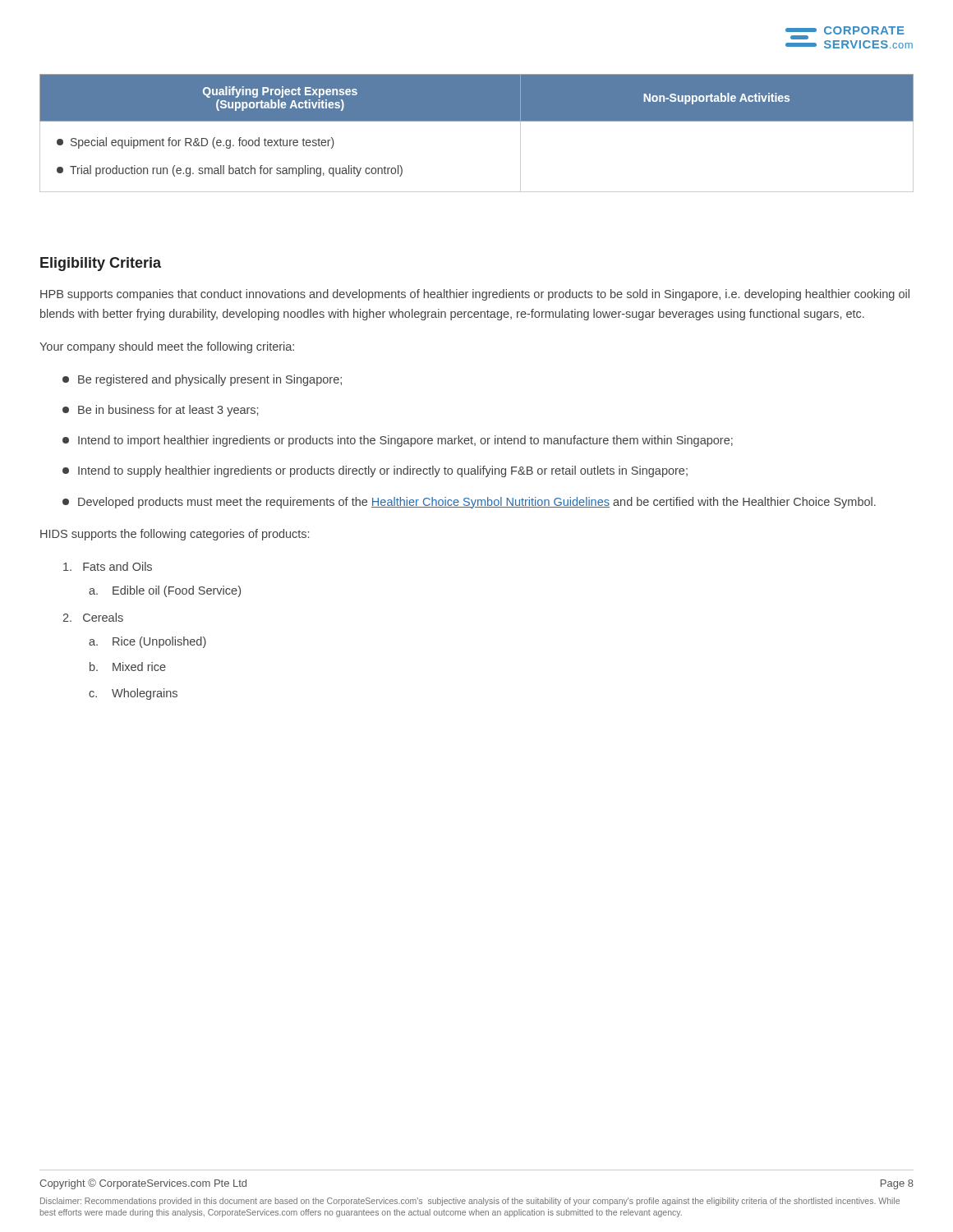Select the footnote containing "Disclaimer: Recommendations provided"
Screen dimensions: 1232x953
point(470,1206)
